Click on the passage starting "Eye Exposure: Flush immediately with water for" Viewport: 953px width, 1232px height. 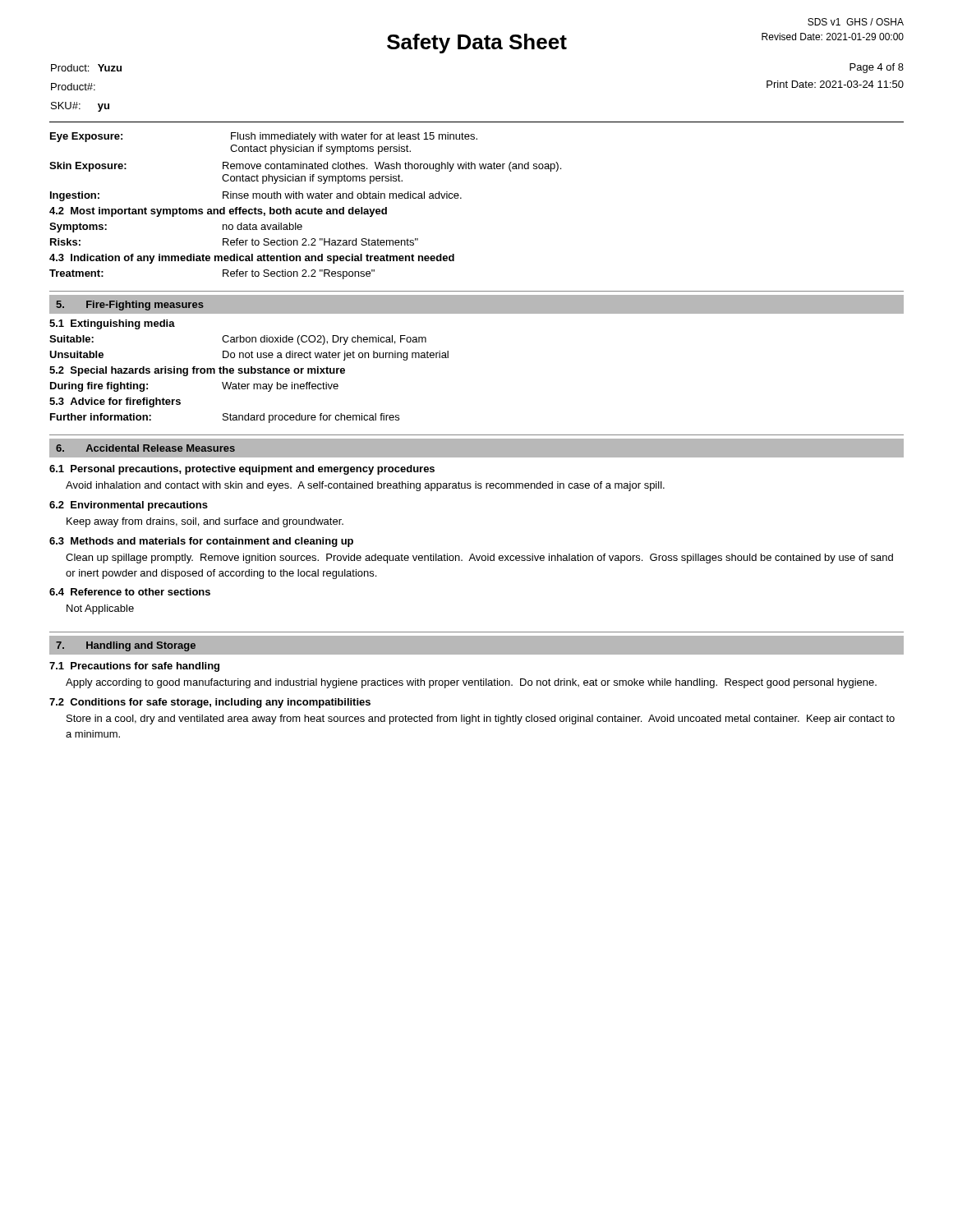point(476,142)
